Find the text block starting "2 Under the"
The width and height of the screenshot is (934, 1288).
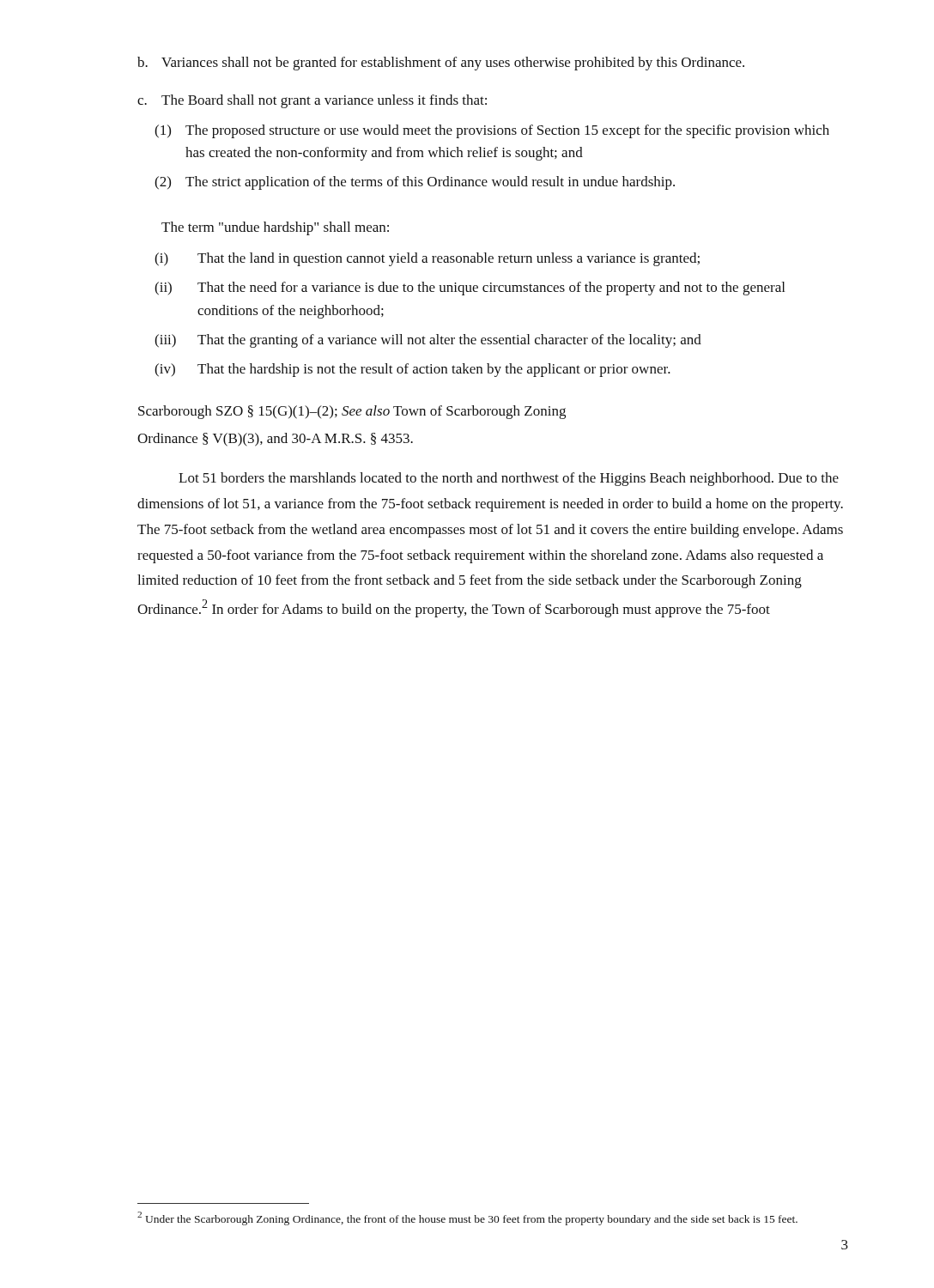point(468,1217)
